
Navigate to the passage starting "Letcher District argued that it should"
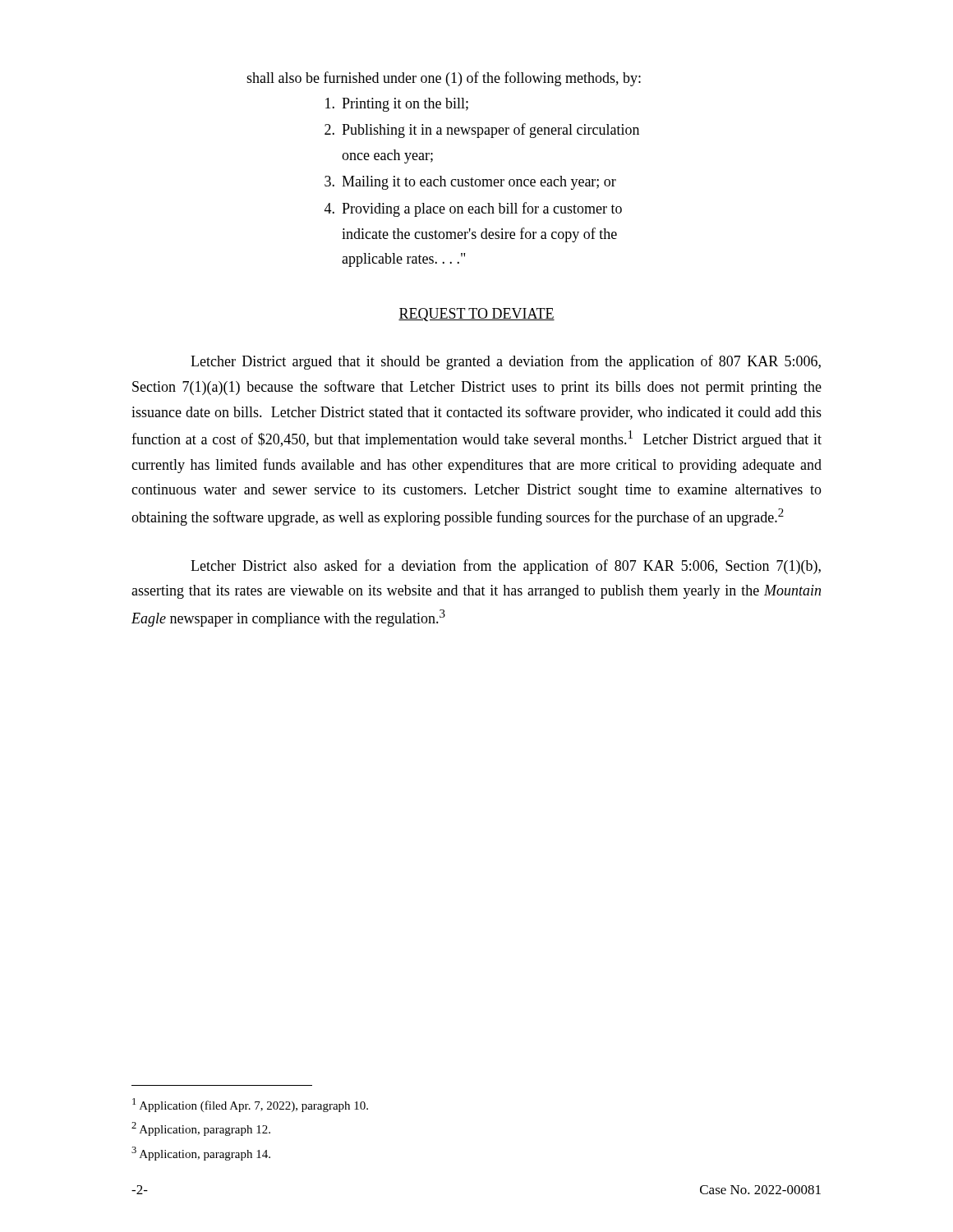point(476,440)
